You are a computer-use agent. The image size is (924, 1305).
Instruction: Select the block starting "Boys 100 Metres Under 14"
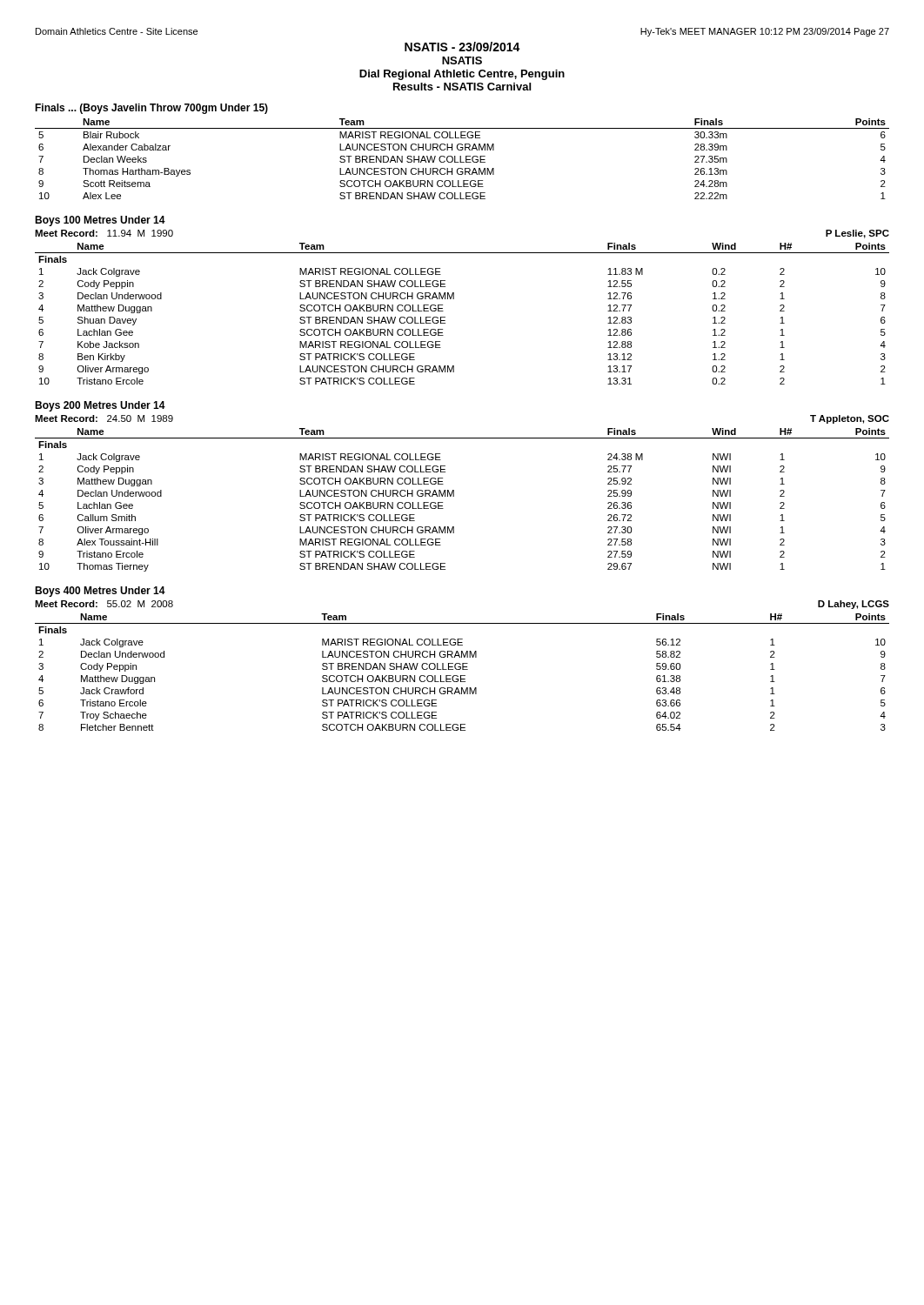coord(100,220)
